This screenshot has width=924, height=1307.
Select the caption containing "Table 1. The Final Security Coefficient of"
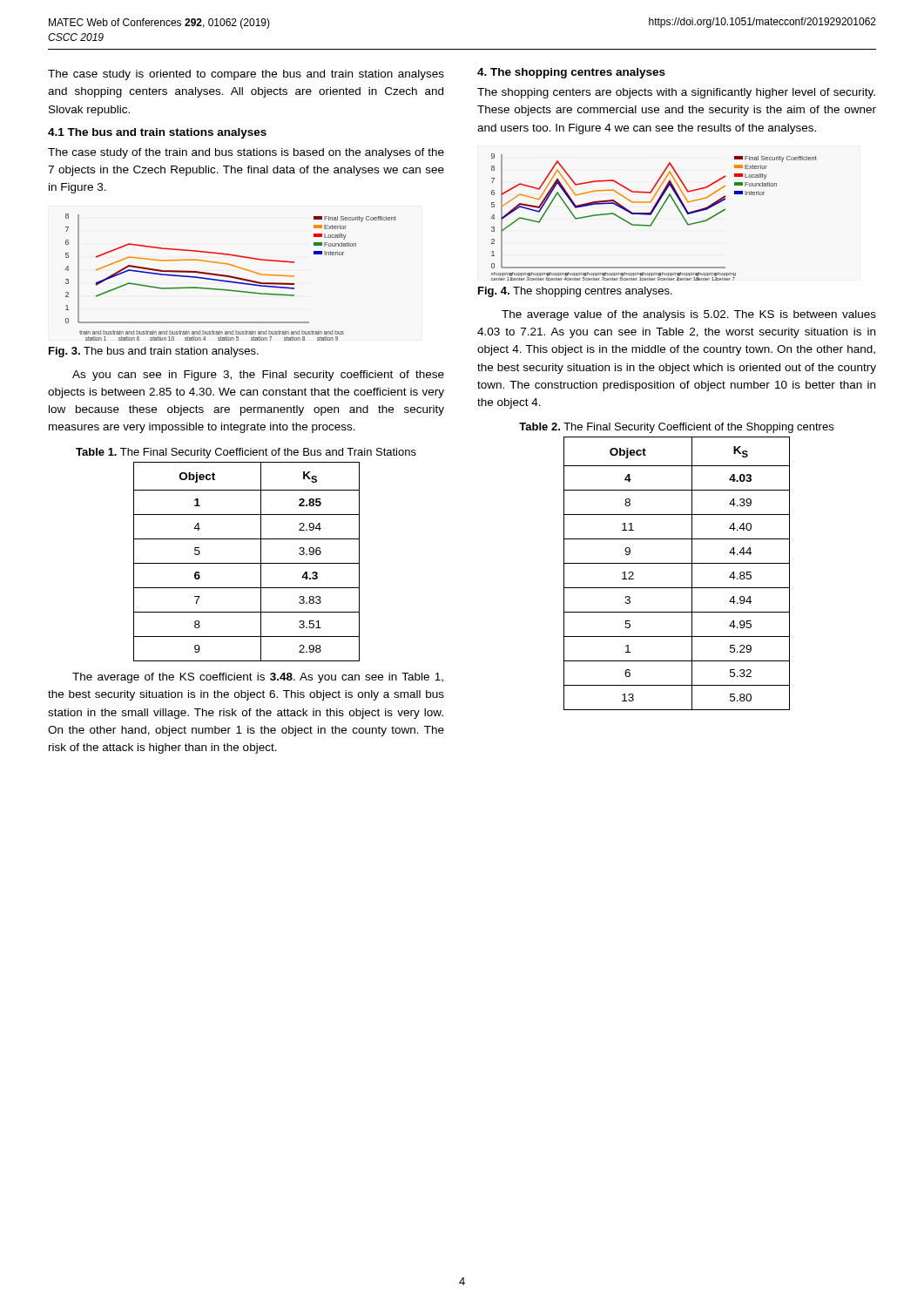point(246,451)
